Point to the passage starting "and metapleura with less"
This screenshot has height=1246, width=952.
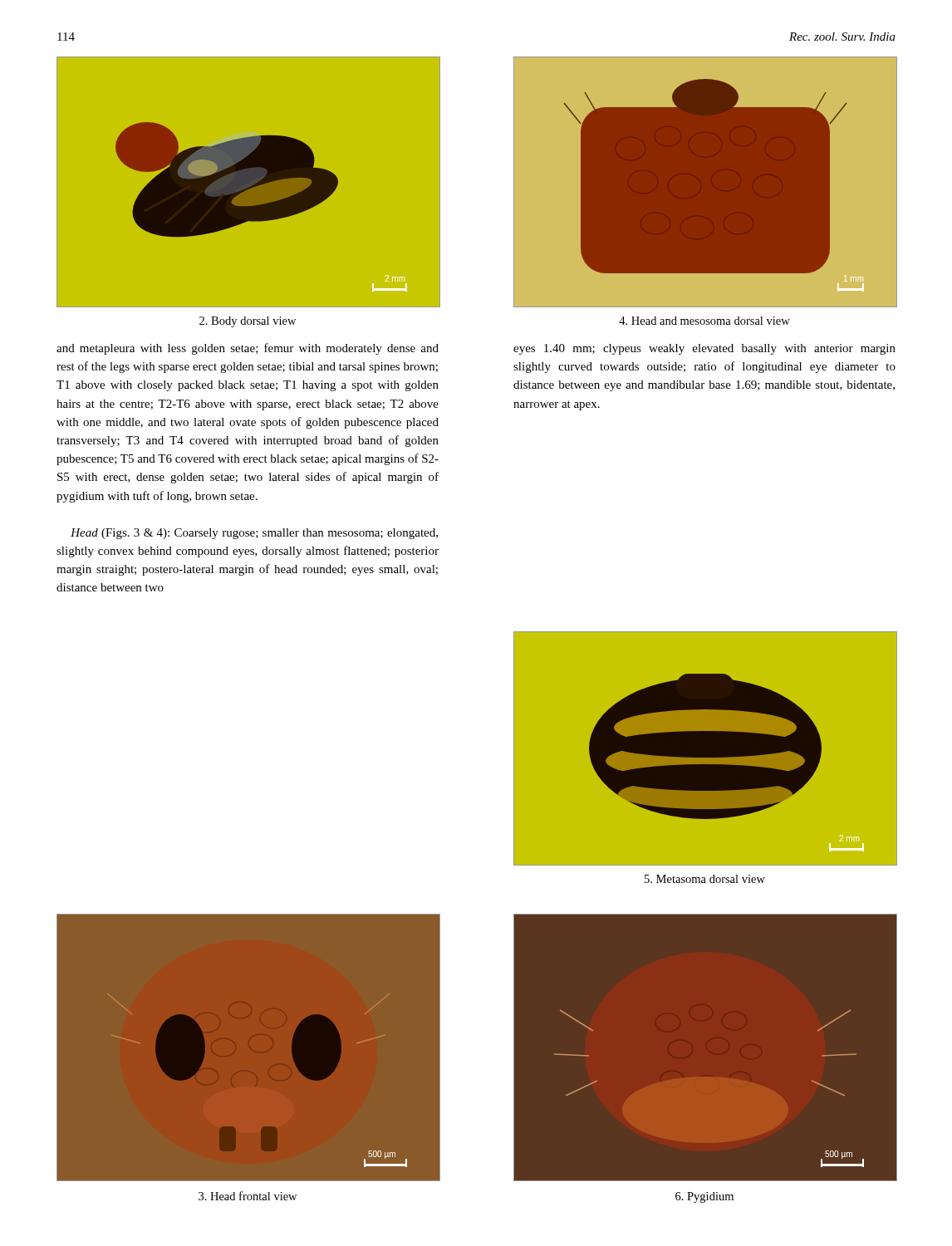(248, 468)
